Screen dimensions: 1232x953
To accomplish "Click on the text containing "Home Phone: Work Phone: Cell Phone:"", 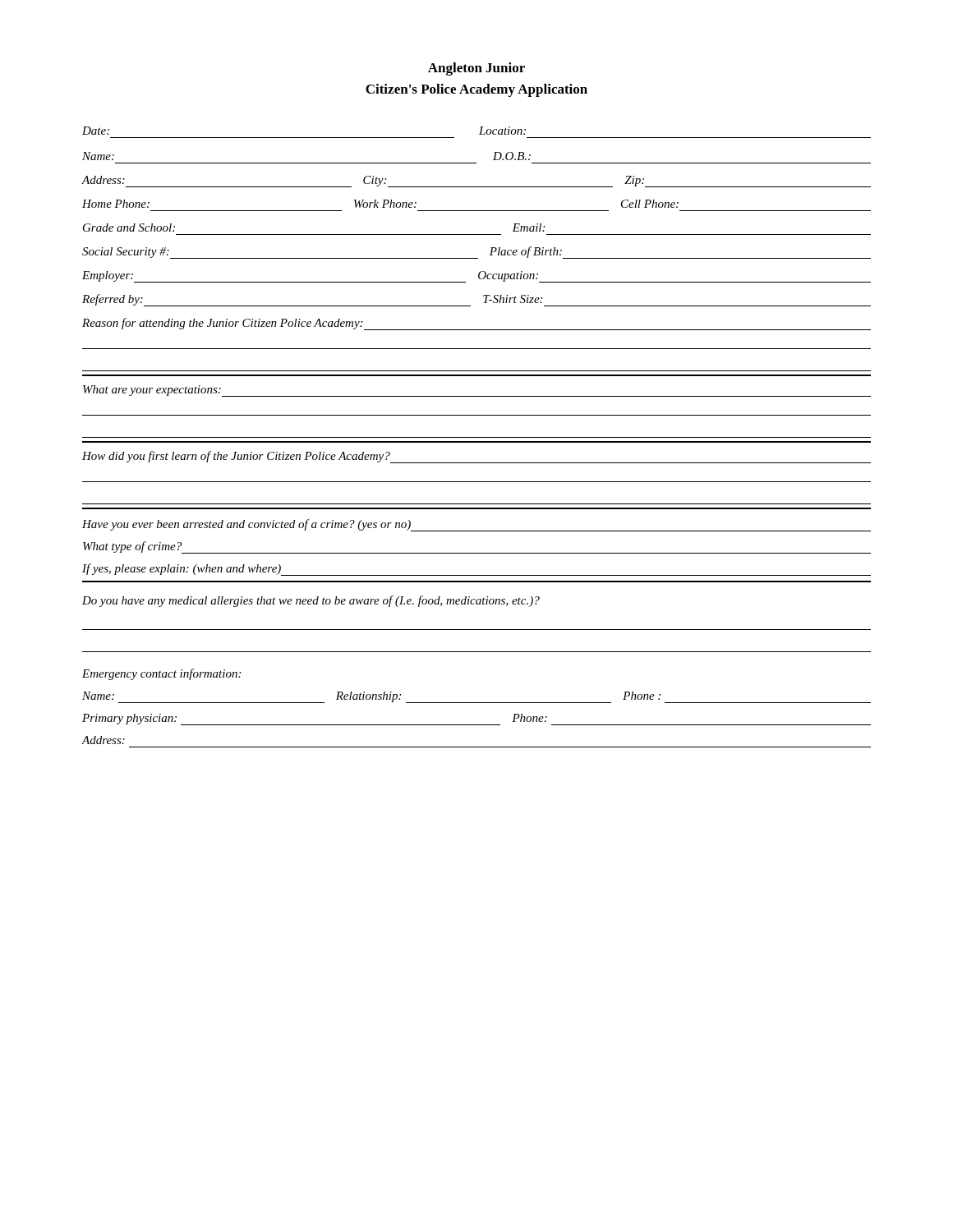I will [x=476, y=204].
